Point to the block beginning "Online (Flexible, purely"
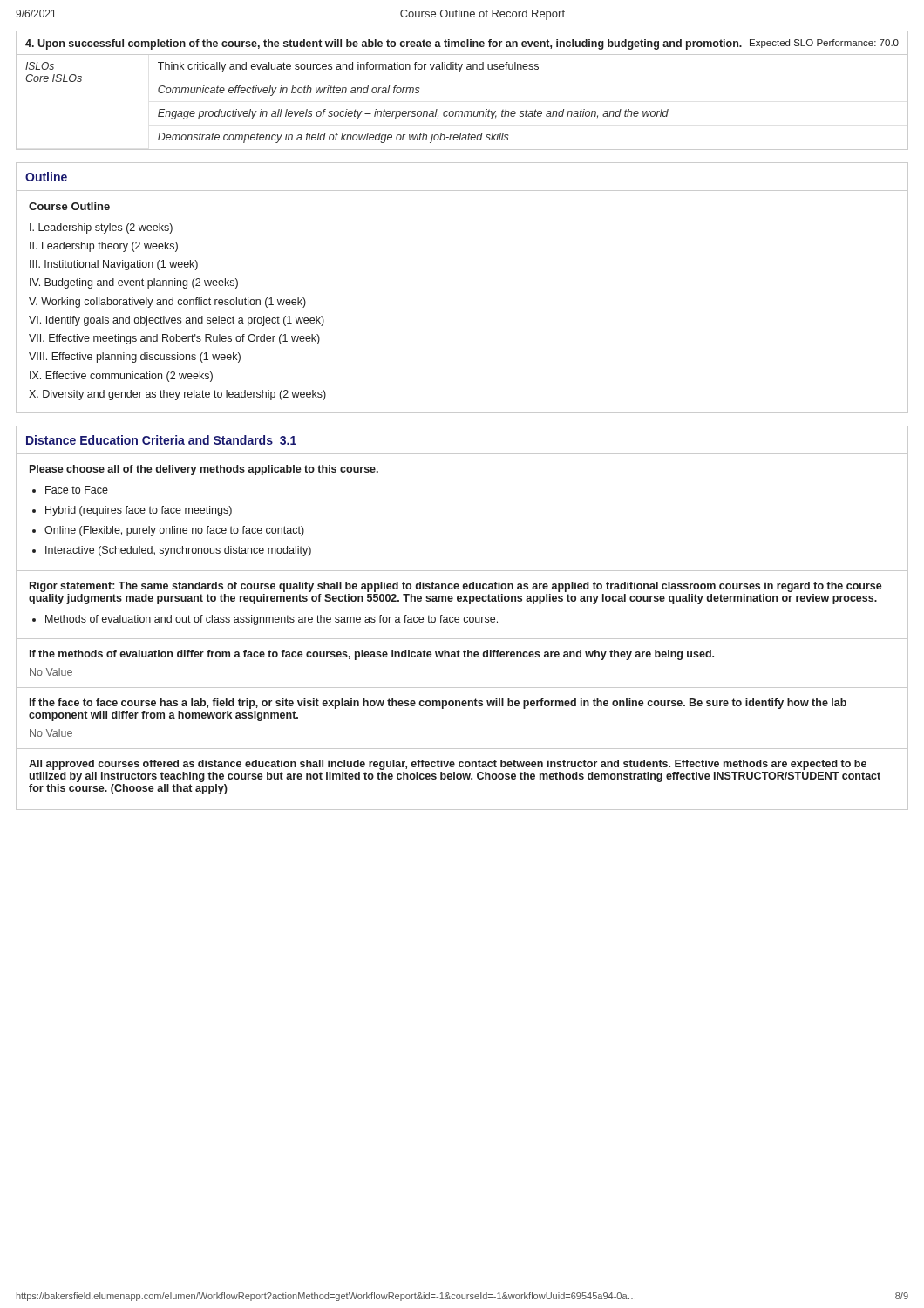The height and width of the screenshot is (1308, 924). (174, 530)
